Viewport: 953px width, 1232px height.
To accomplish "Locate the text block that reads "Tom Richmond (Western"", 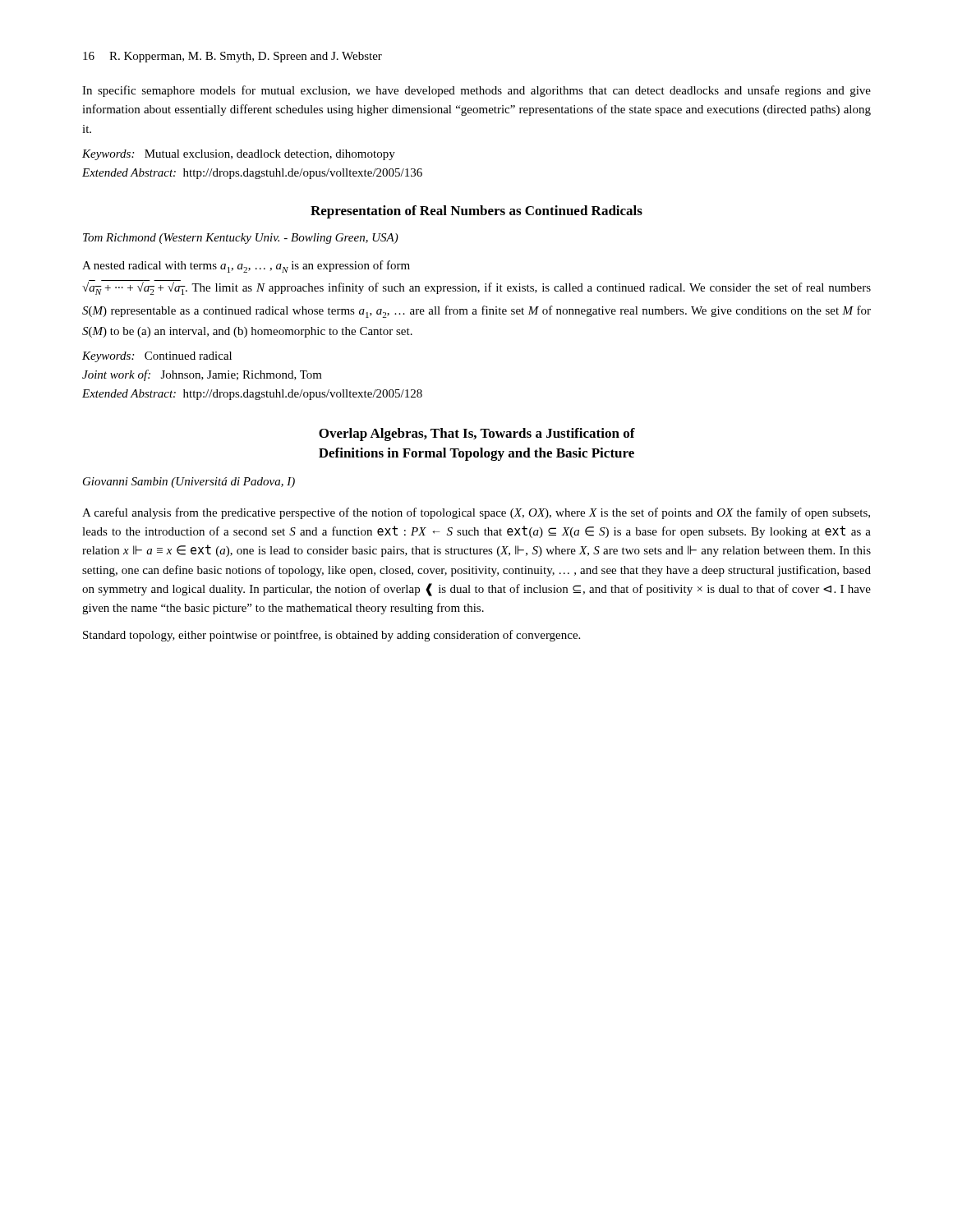I will click(x=240, y=237).
